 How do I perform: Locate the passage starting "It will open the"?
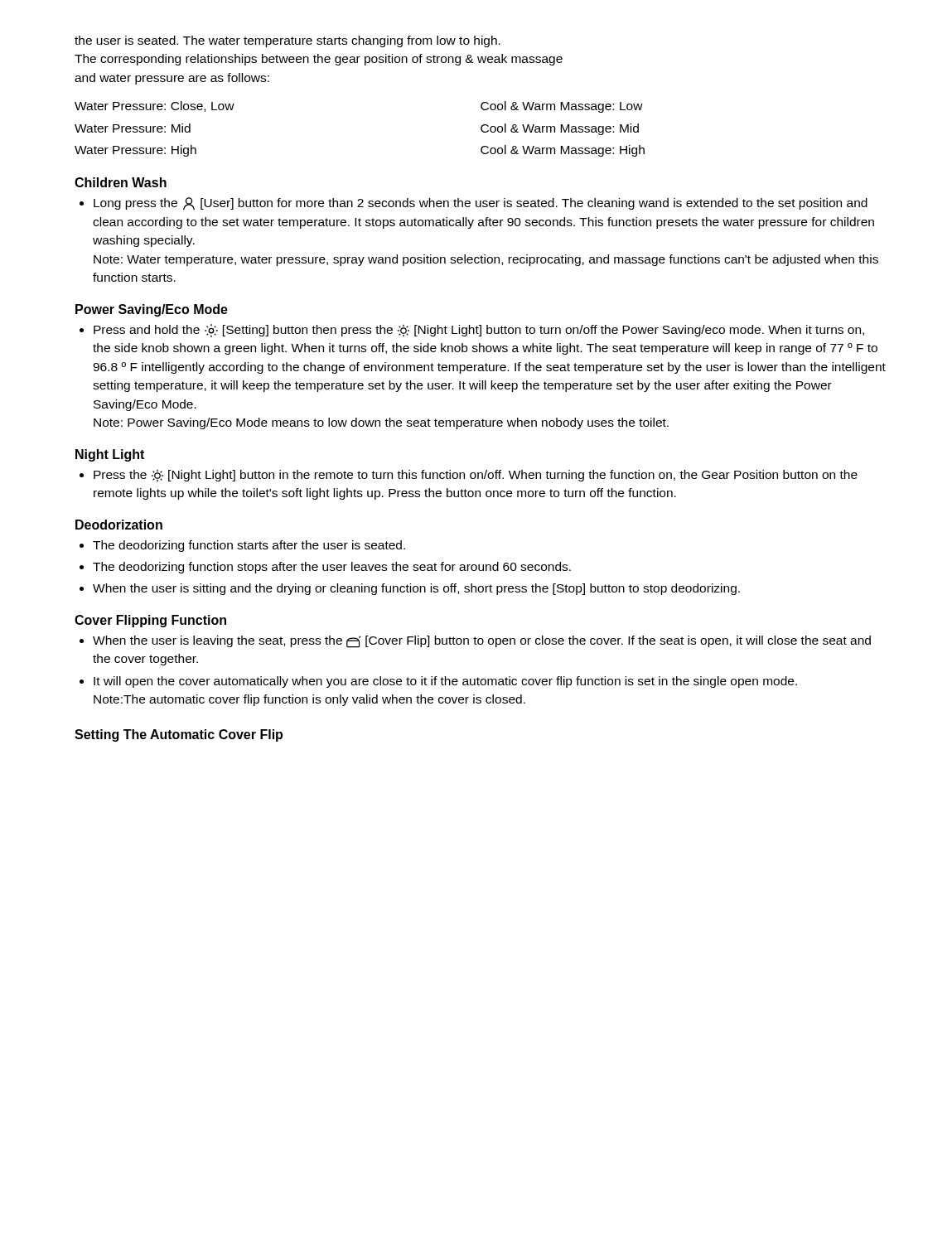click(445, 690)
